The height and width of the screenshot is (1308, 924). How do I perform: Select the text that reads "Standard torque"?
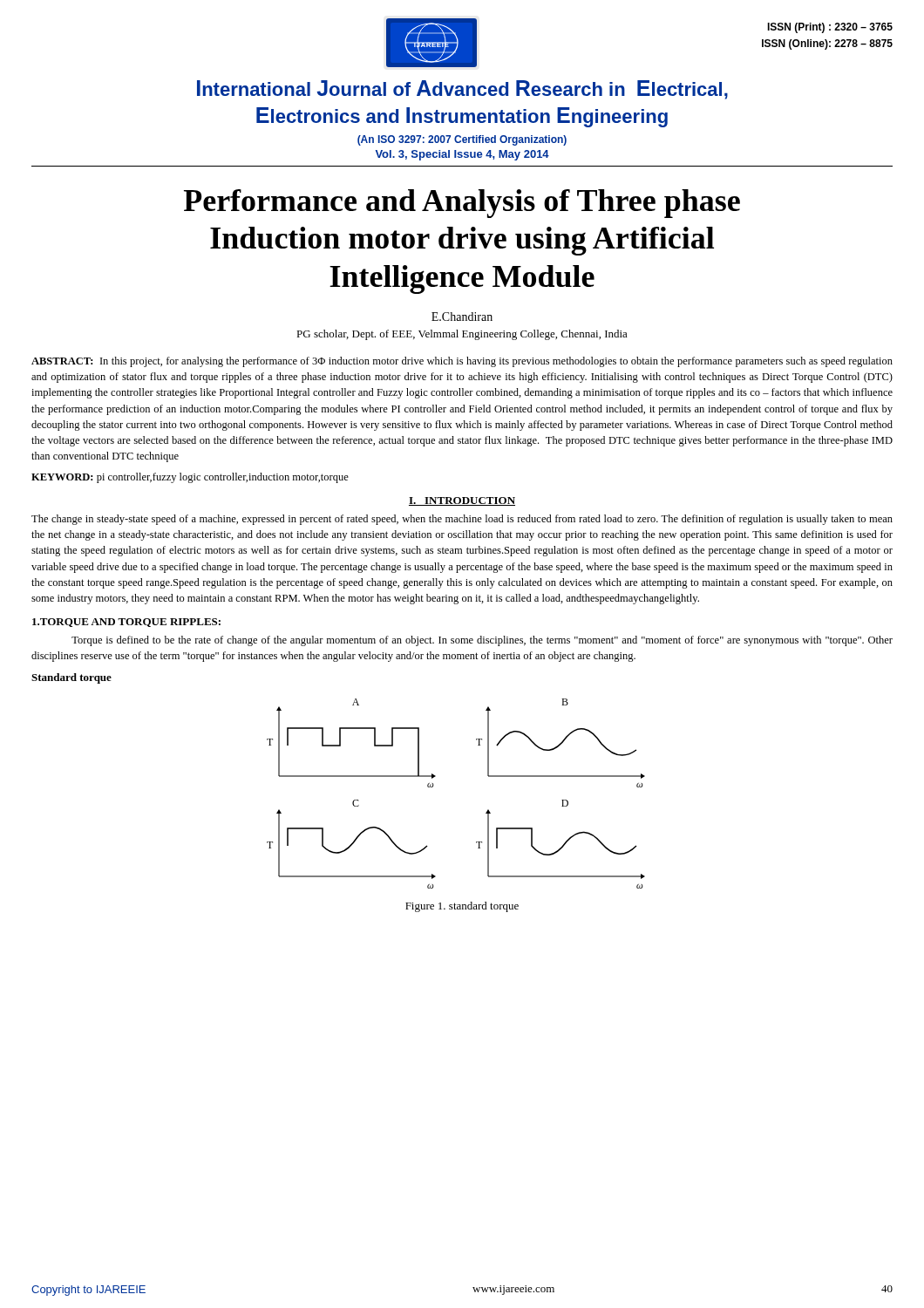(71, 677)
